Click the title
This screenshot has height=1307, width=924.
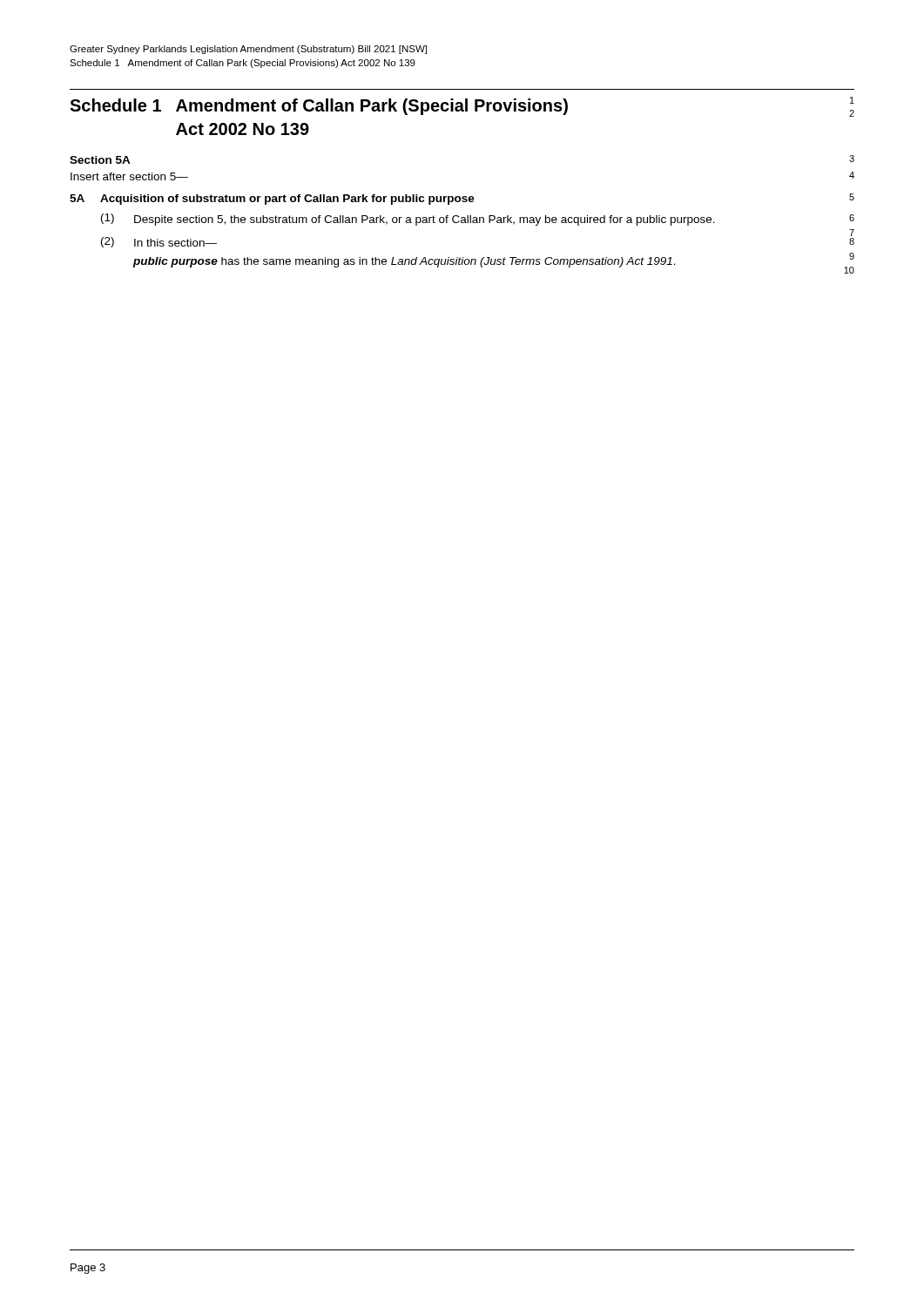462,118
